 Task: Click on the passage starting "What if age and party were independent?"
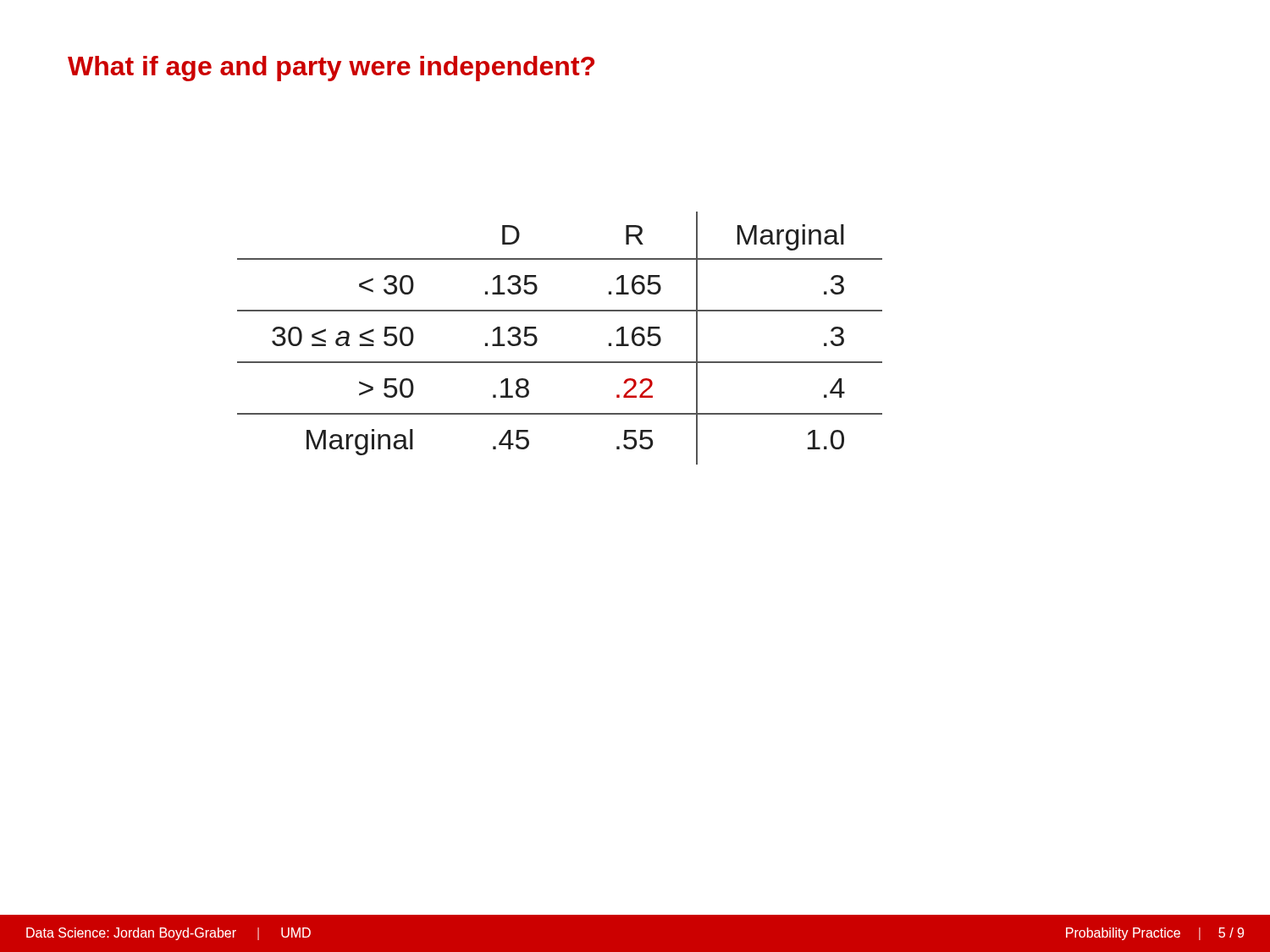tap(332, 66)
